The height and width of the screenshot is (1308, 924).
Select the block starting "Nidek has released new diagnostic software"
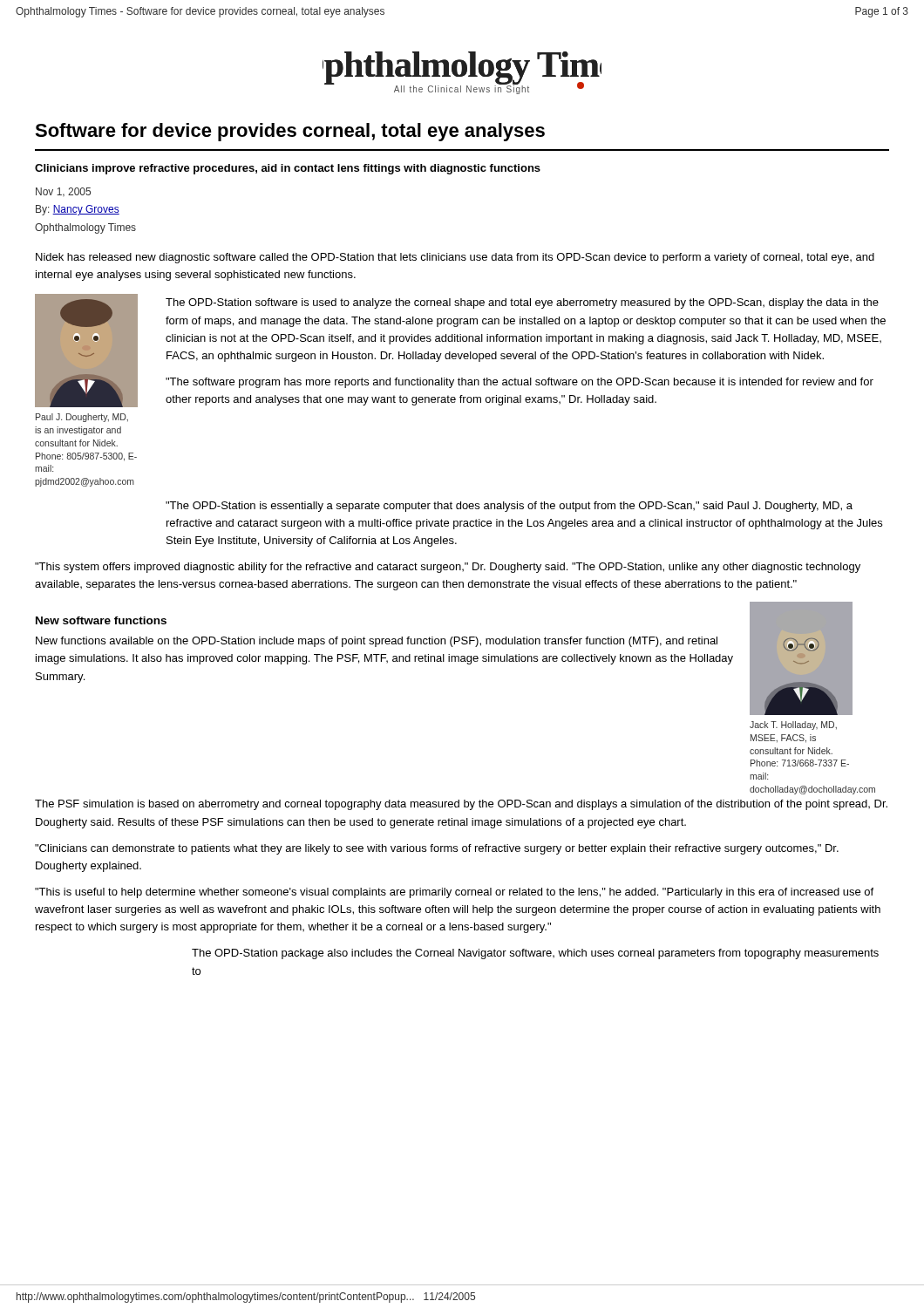pos(455,266)
